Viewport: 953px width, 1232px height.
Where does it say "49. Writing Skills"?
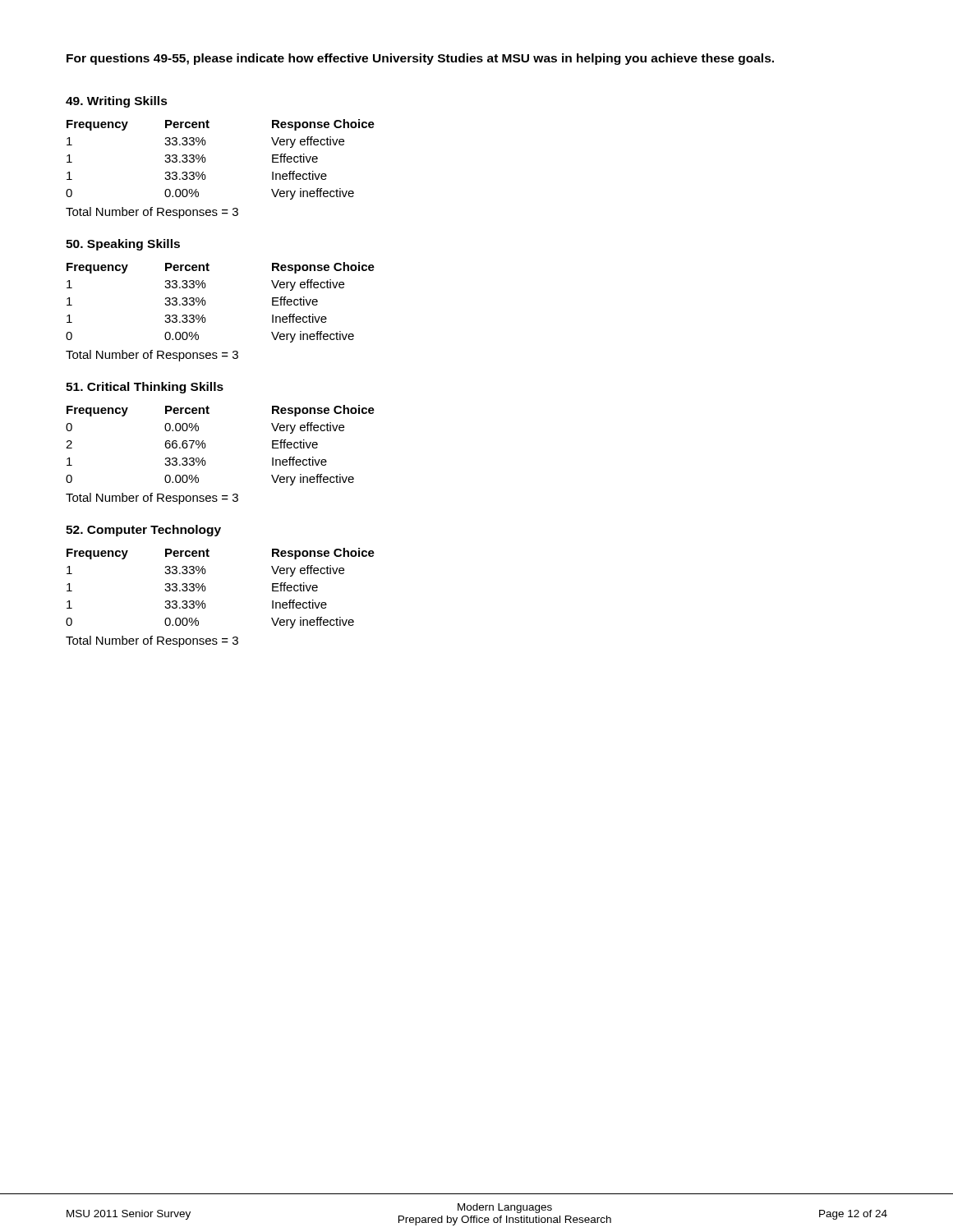[117, 101]
